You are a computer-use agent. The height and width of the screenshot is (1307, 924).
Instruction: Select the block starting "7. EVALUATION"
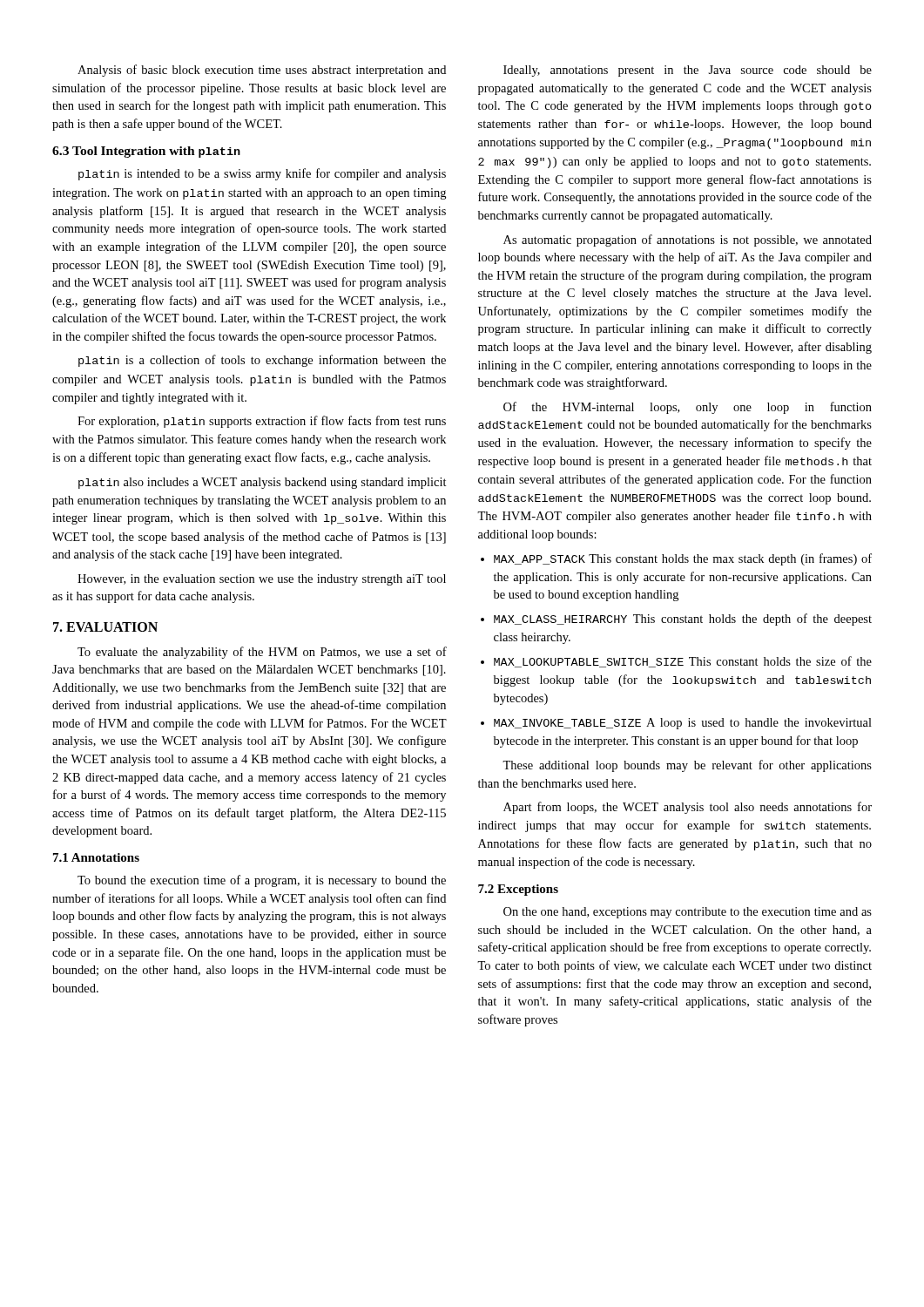[105, 627]
